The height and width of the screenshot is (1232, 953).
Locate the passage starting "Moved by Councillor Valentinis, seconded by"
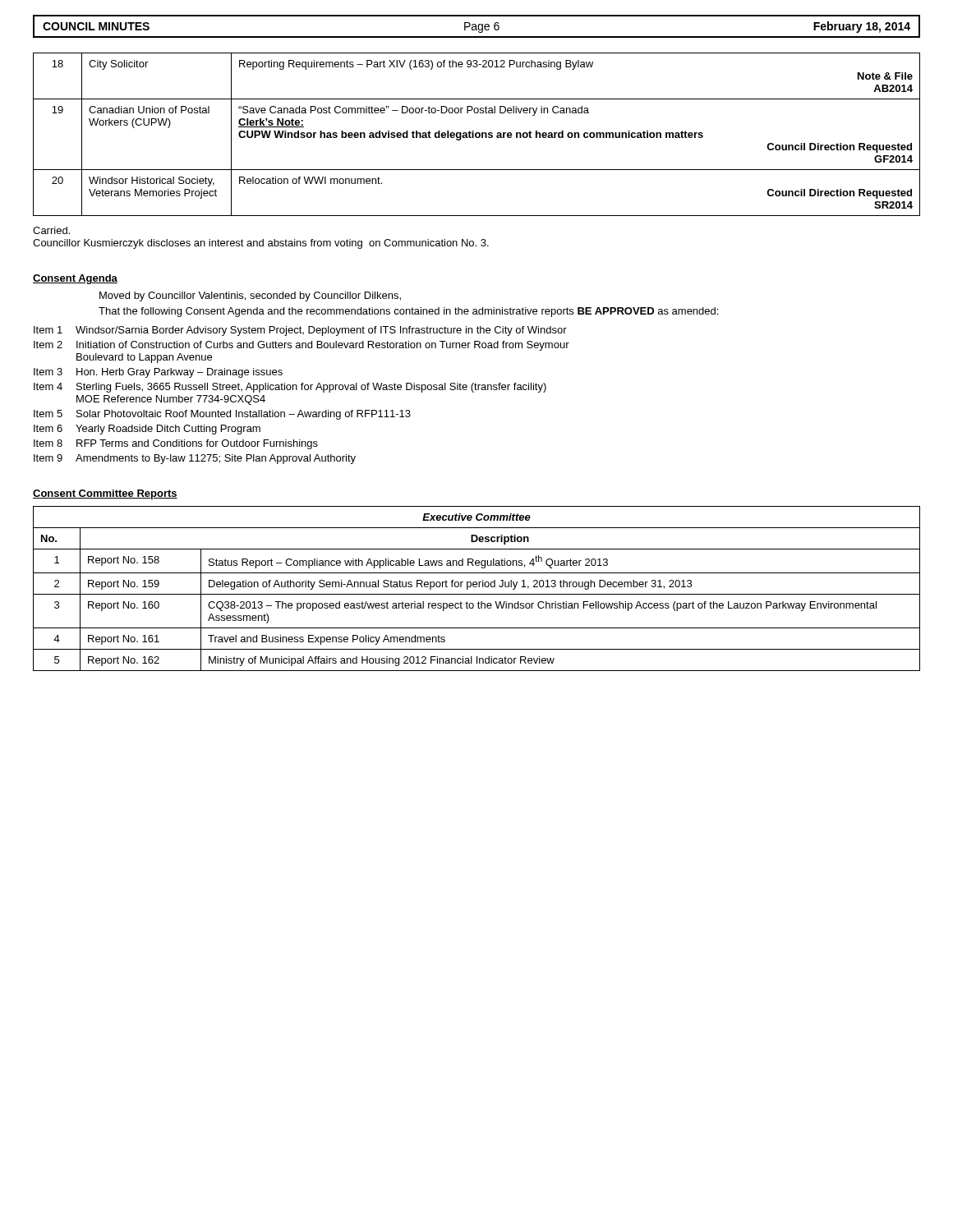[509, 303]
